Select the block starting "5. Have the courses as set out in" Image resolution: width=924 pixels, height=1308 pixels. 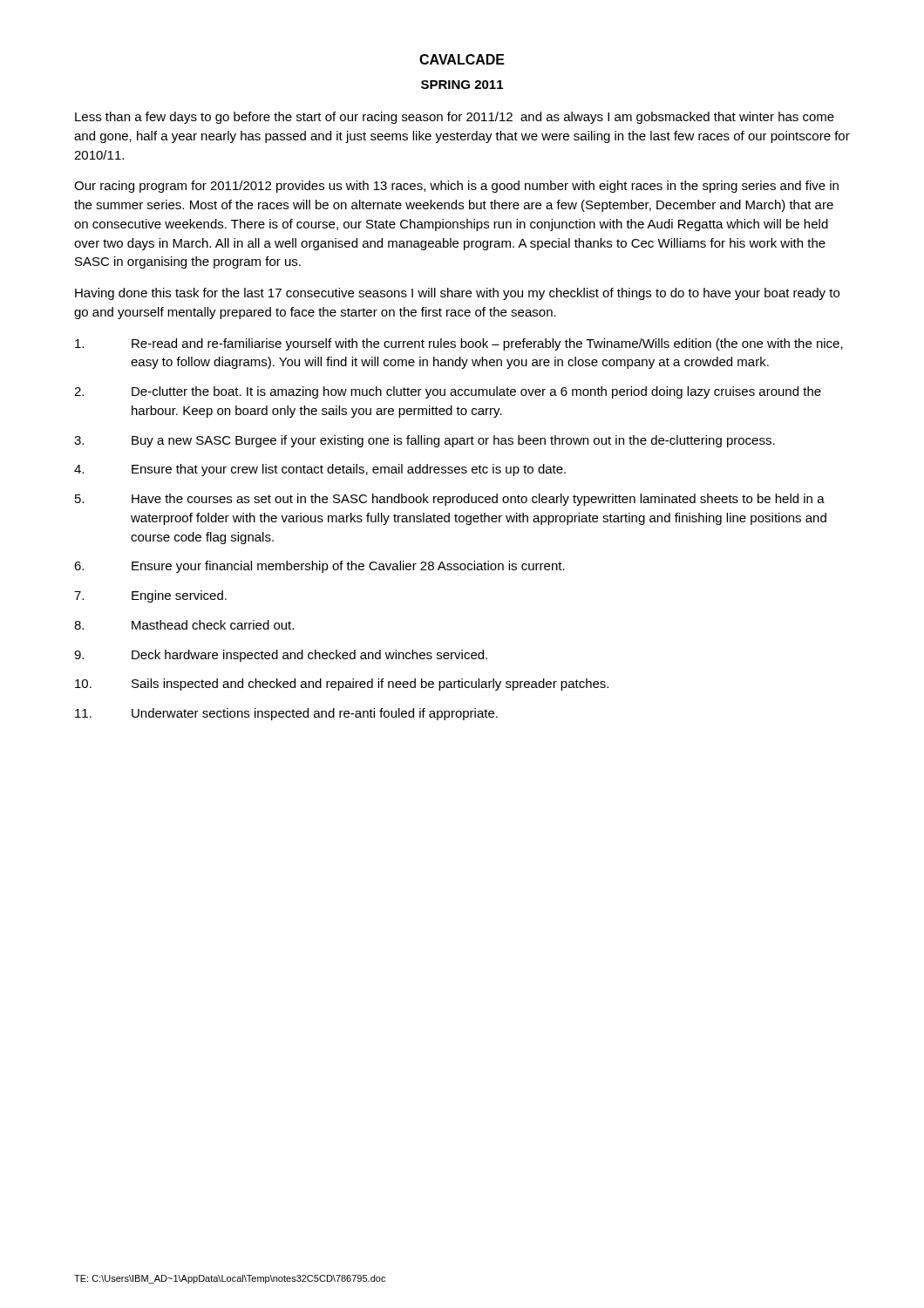(x=462, y=518)
